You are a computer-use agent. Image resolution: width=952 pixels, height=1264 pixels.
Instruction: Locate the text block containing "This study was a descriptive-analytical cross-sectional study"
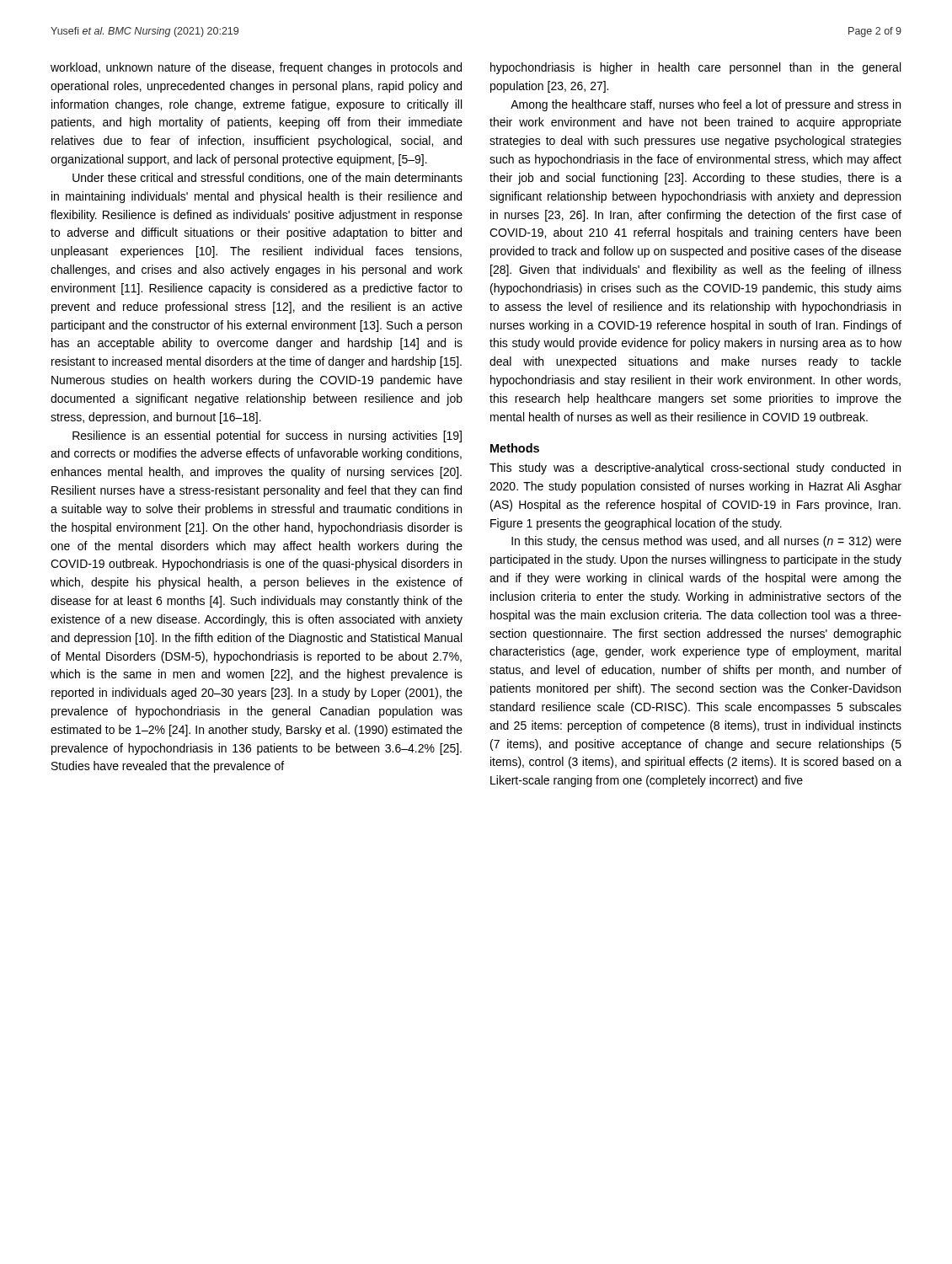(x=695, y=625)
